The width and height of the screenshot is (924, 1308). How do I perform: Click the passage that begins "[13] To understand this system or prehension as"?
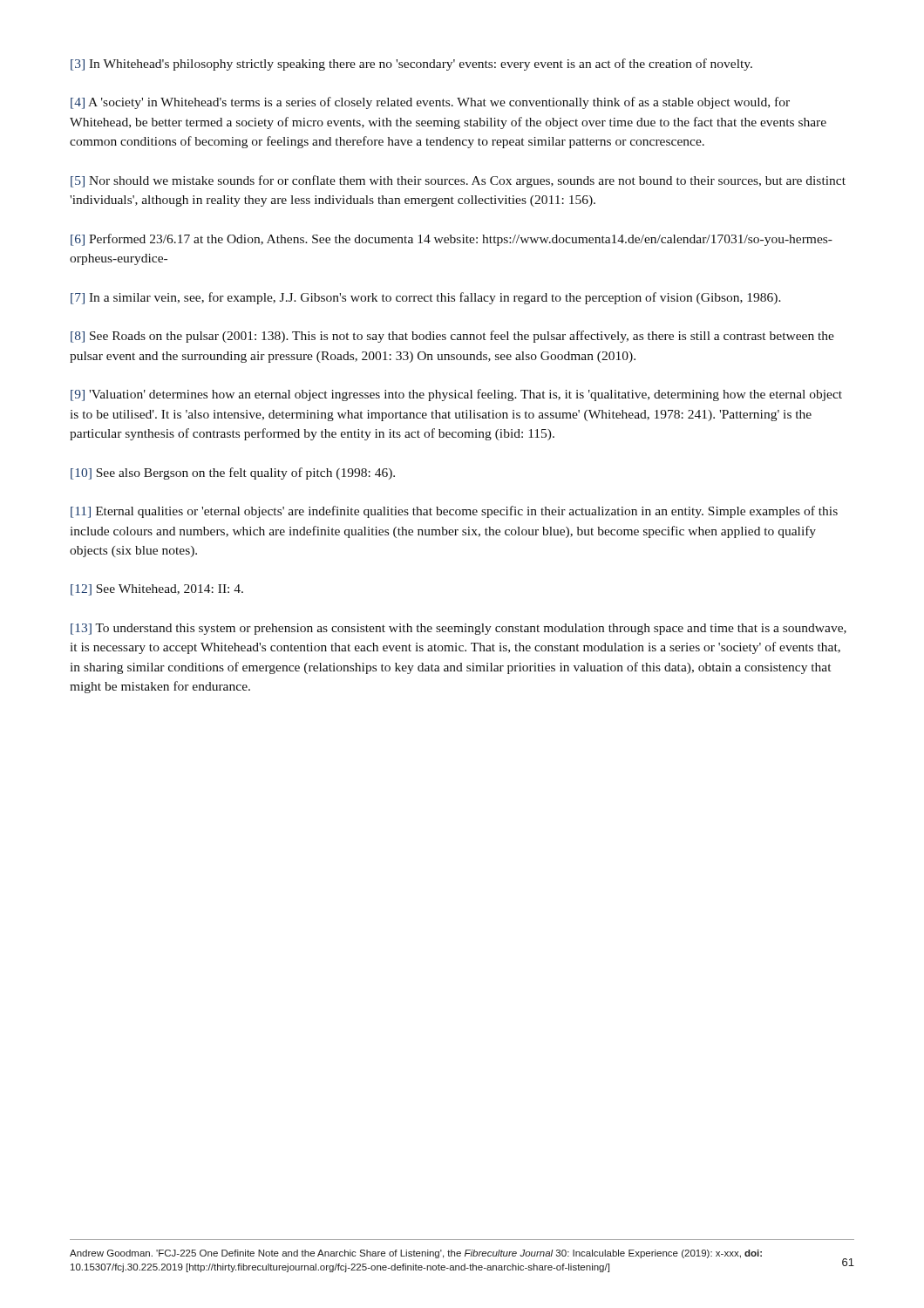coord(462,657)
